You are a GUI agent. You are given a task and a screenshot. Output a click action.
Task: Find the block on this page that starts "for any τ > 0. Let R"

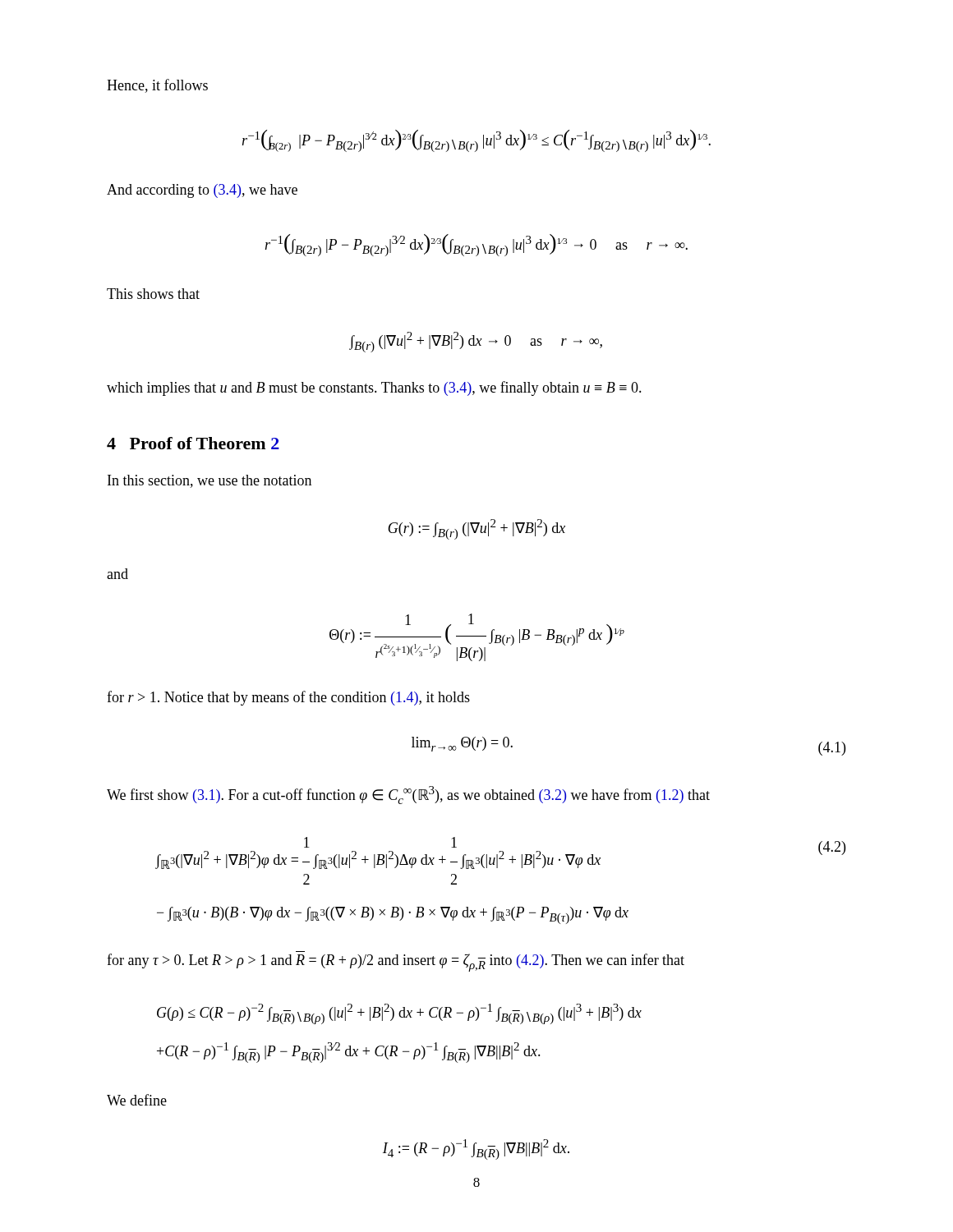396,962
